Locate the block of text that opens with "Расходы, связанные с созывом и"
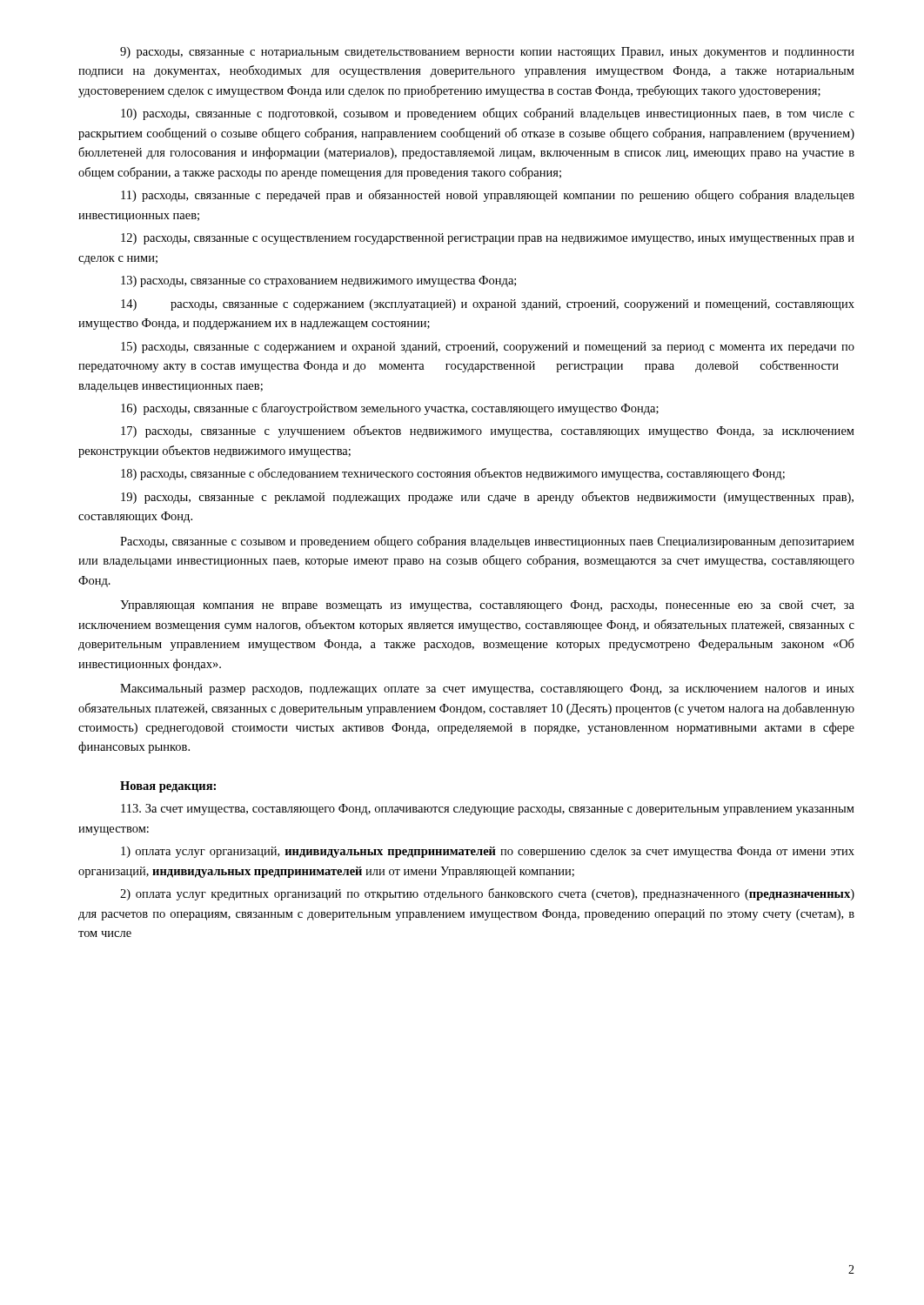 466,561
